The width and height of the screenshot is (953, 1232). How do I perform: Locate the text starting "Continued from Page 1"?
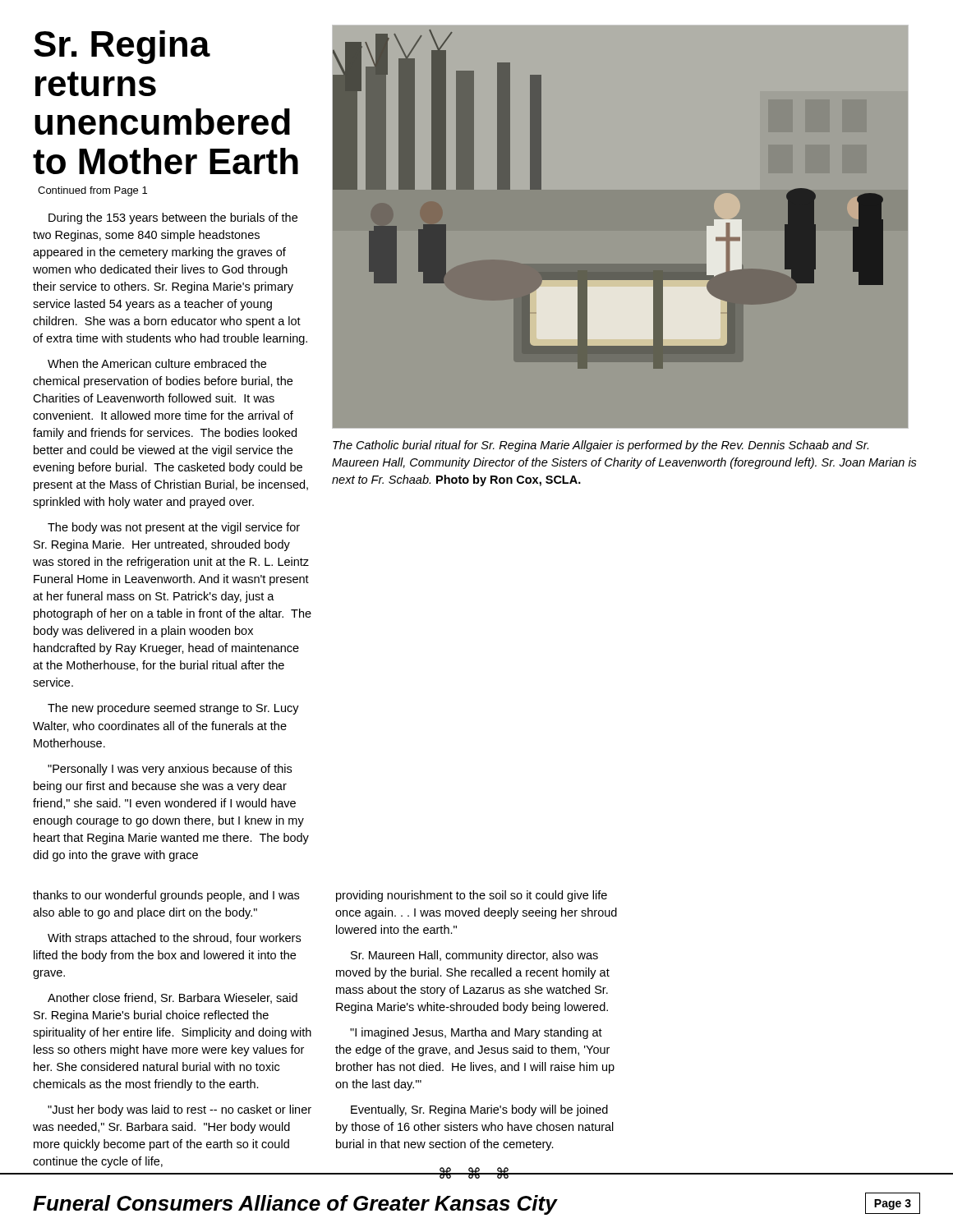[x=93, y=190]
